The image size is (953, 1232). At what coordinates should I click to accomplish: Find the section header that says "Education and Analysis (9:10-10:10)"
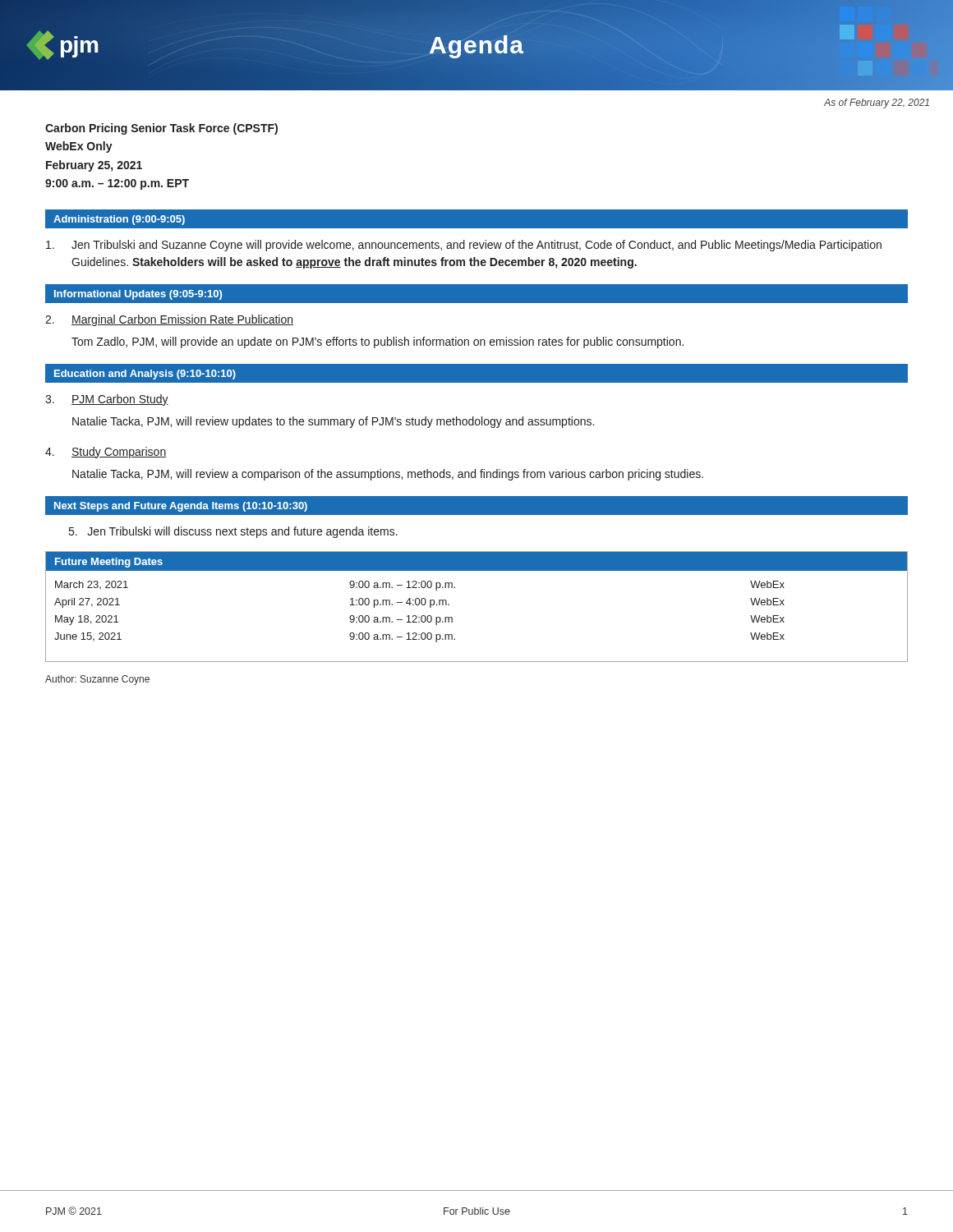pos(145,373)
